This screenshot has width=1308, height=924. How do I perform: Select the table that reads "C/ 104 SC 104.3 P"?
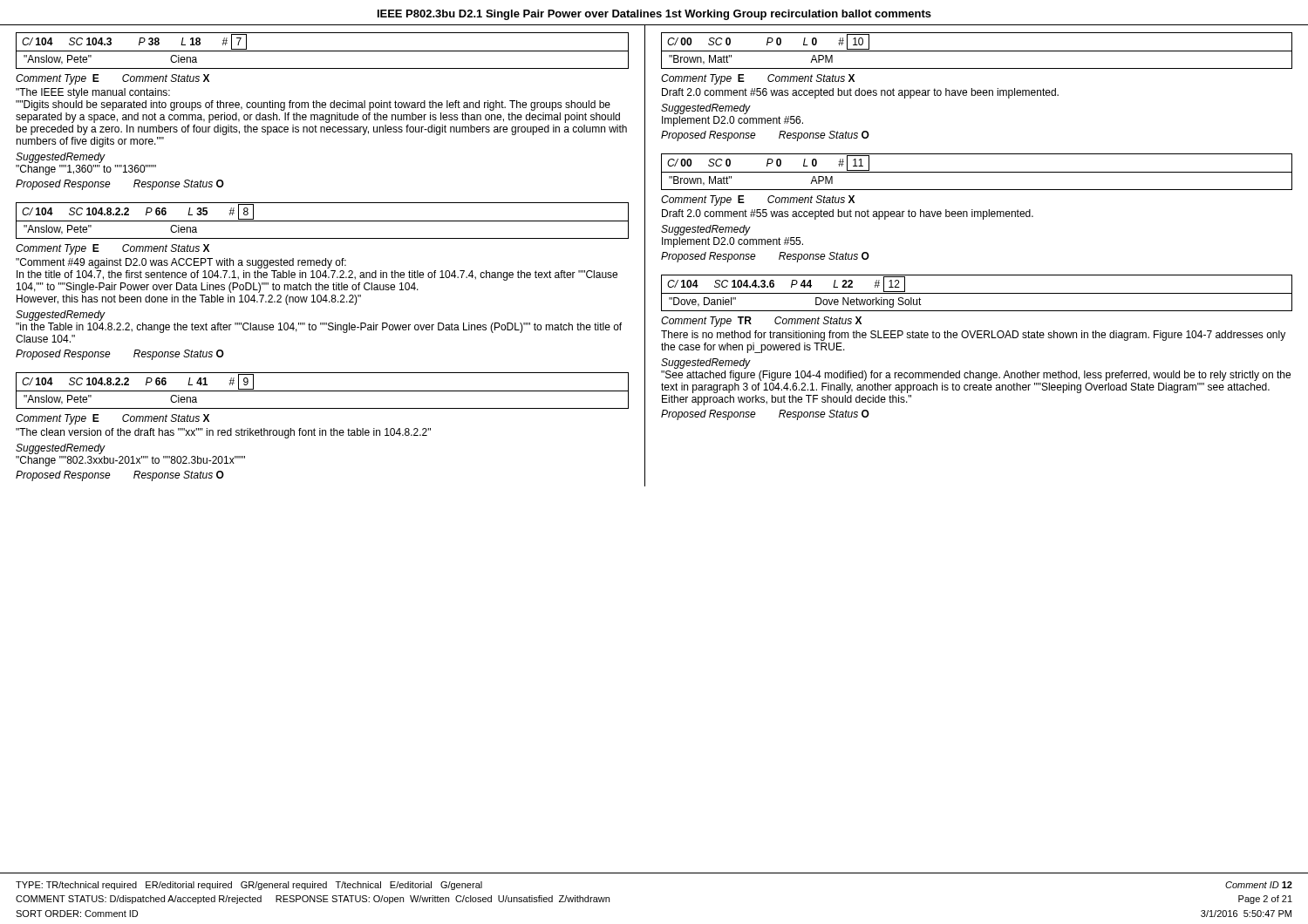click(322, 51)
